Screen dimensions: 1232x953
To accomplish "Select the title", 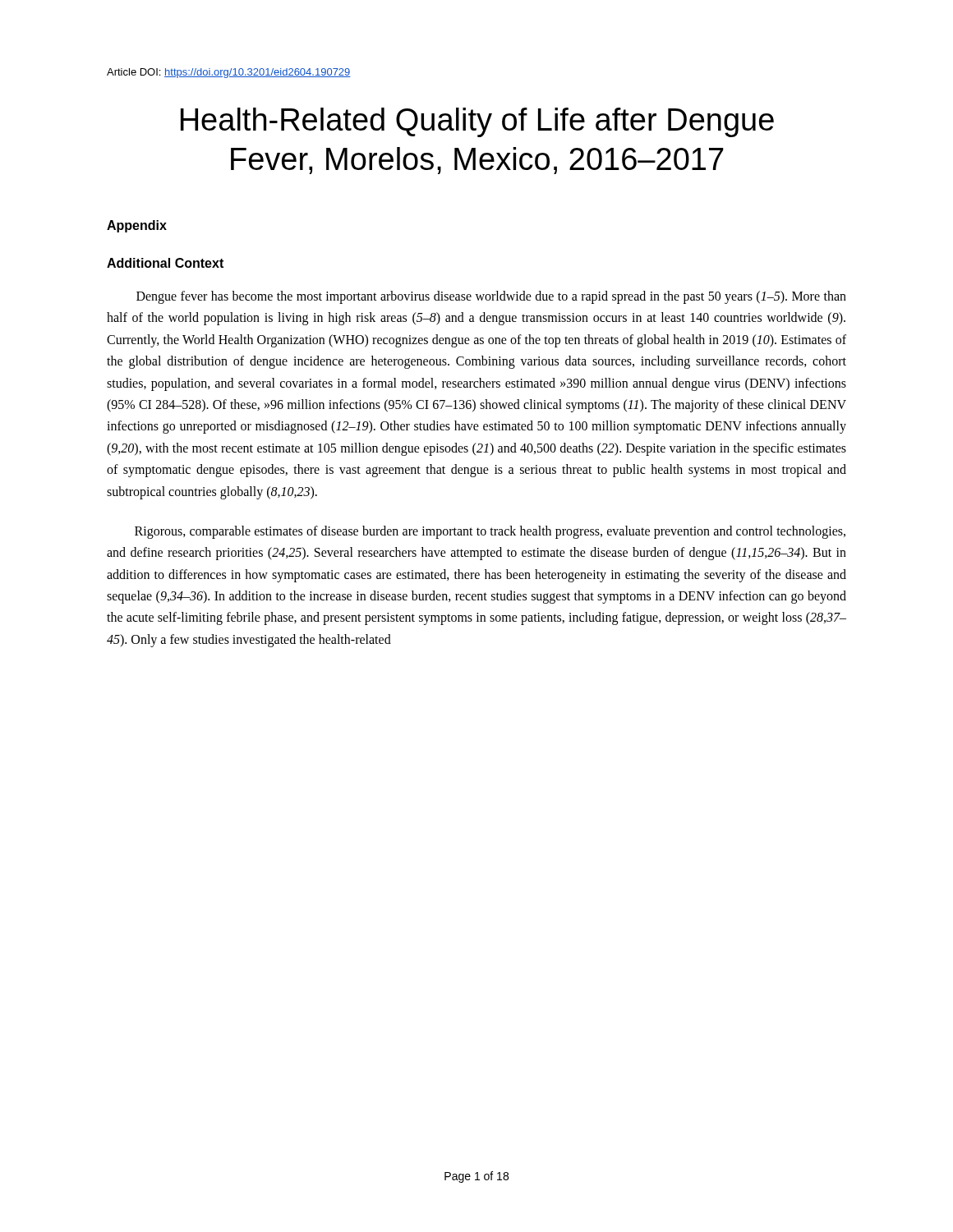I will [x=476, y=139].
